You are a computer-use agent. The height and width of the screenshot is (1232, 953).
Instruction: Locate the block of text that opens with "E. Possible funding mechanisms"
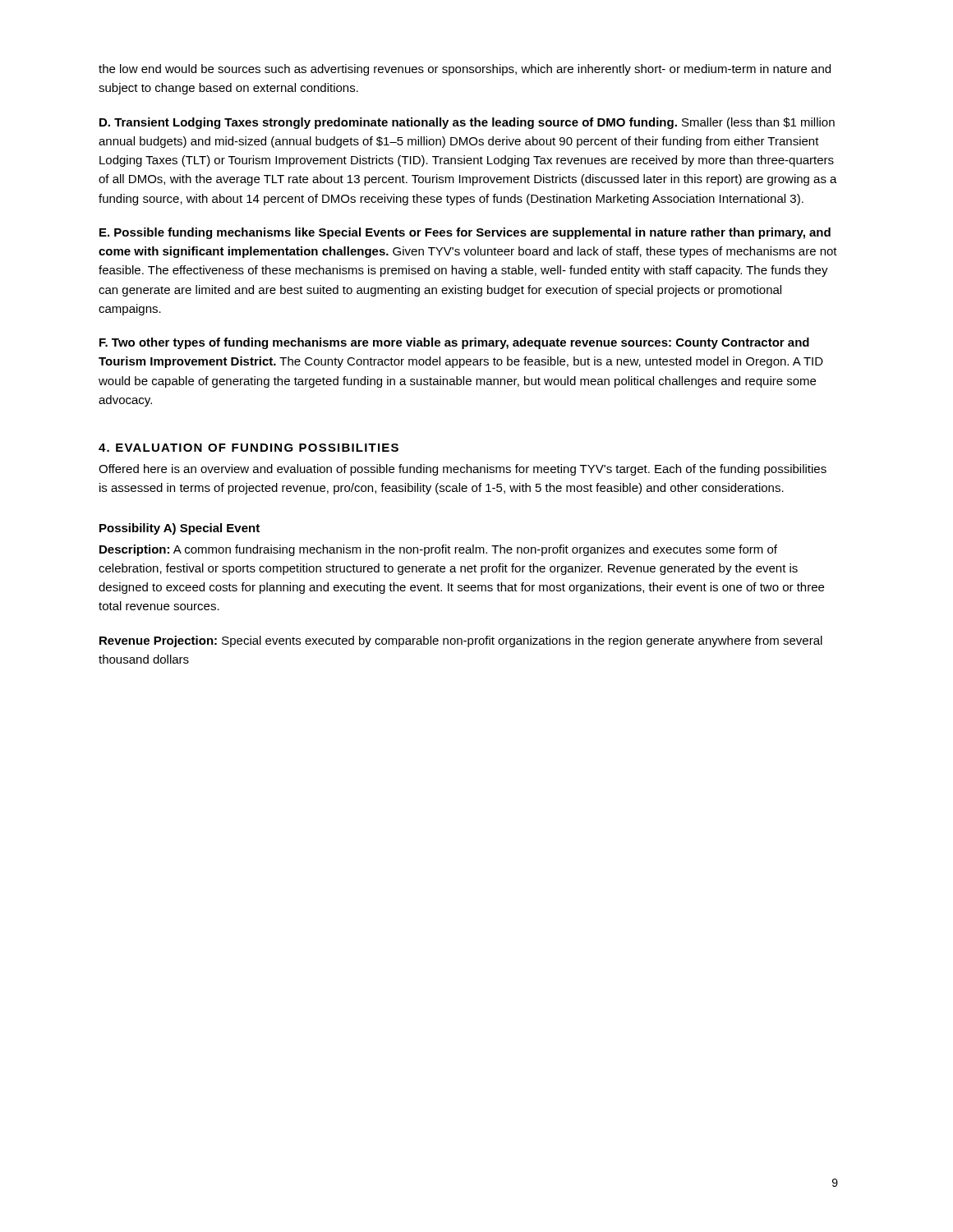[x=468, y=270]
